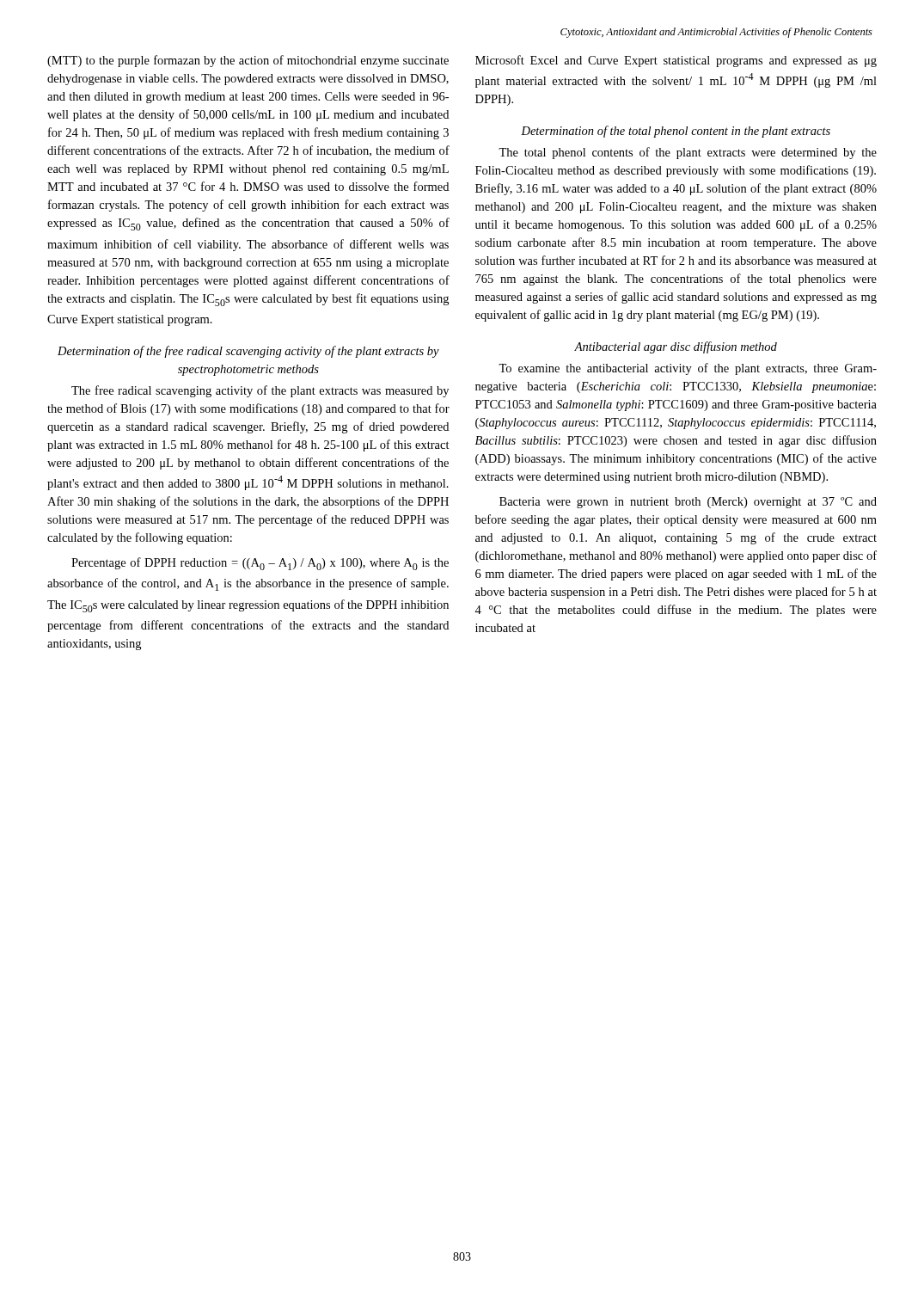Locate the text starting "The free radical scavenging activity of the"
Screen dimensions: 1290x924
[x=248, y=464]
